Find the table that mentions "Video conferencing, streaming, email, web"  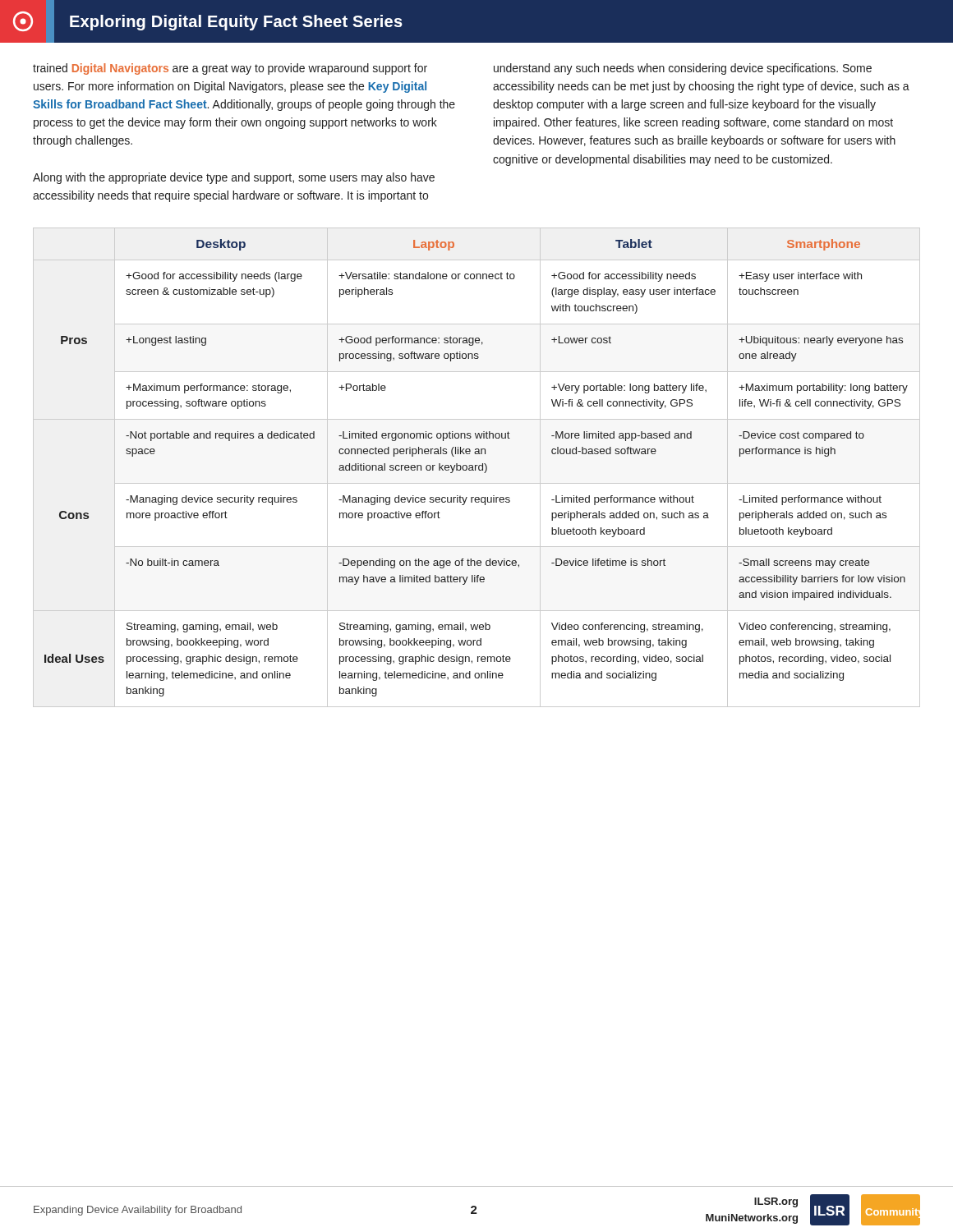tap(476, 467)
